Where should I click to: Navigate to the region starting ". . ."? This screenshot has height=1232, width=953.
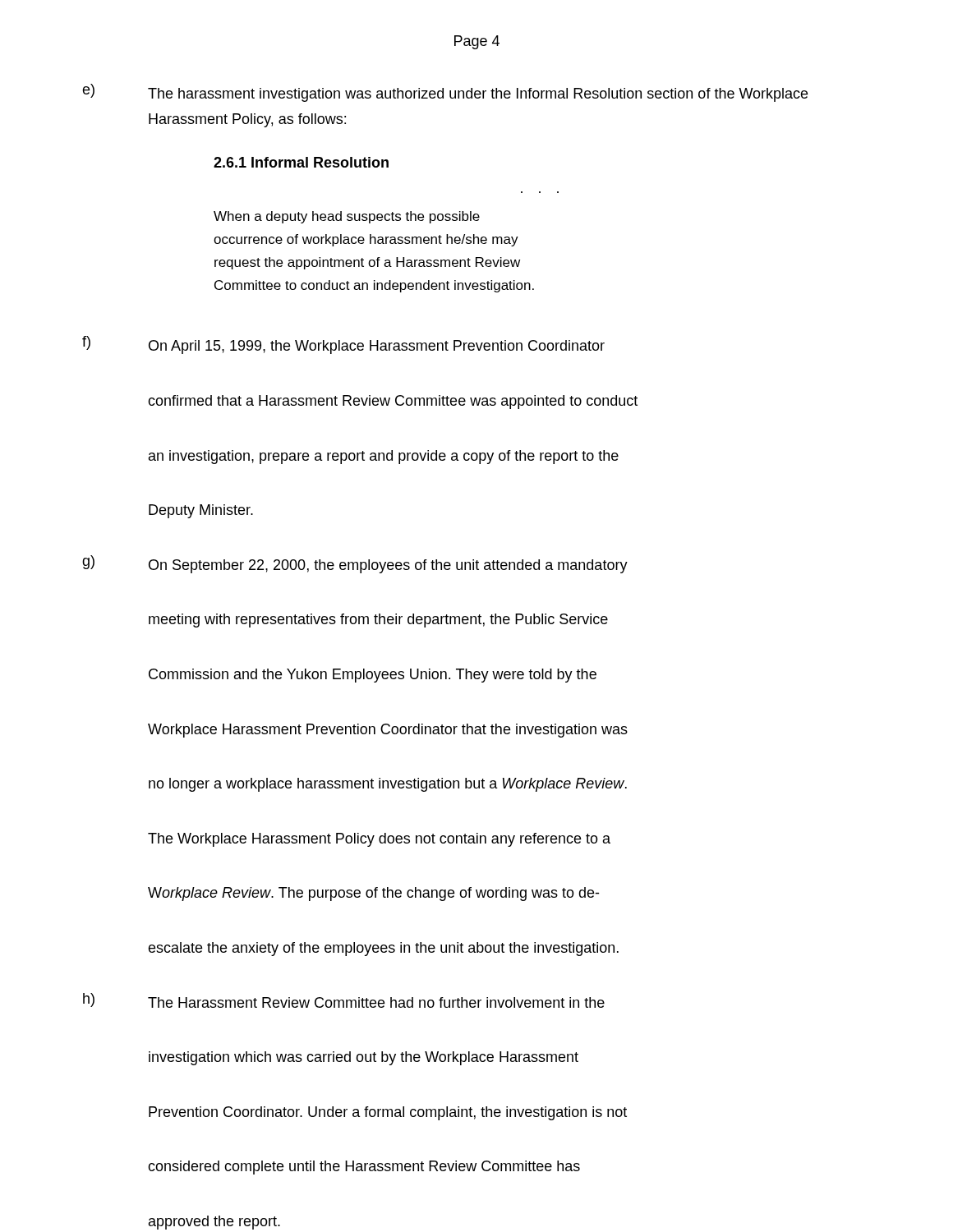click(x=542, y=188)
